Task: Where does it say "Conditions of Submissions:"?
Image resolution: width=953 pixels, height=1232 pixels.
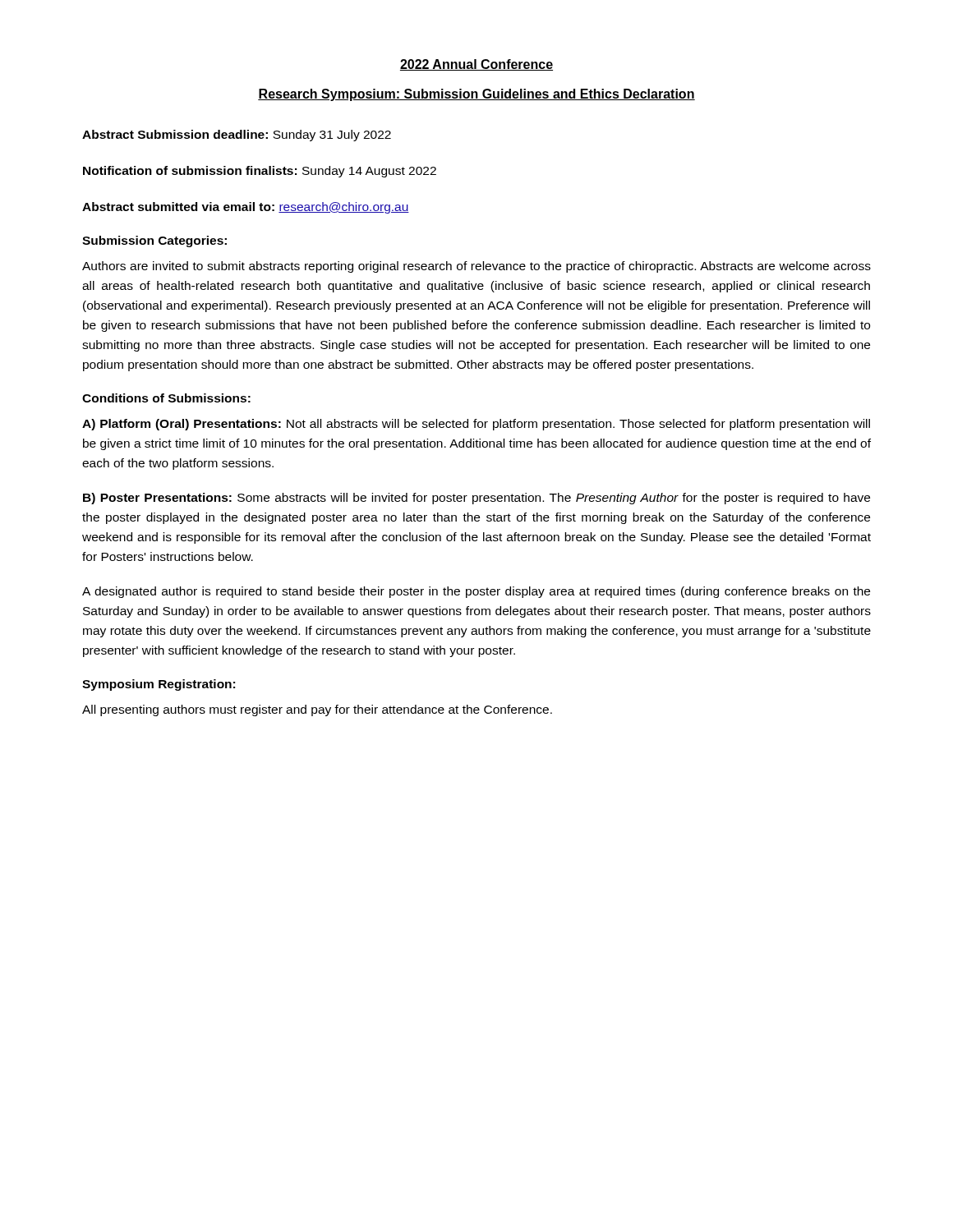Action: 167,398
